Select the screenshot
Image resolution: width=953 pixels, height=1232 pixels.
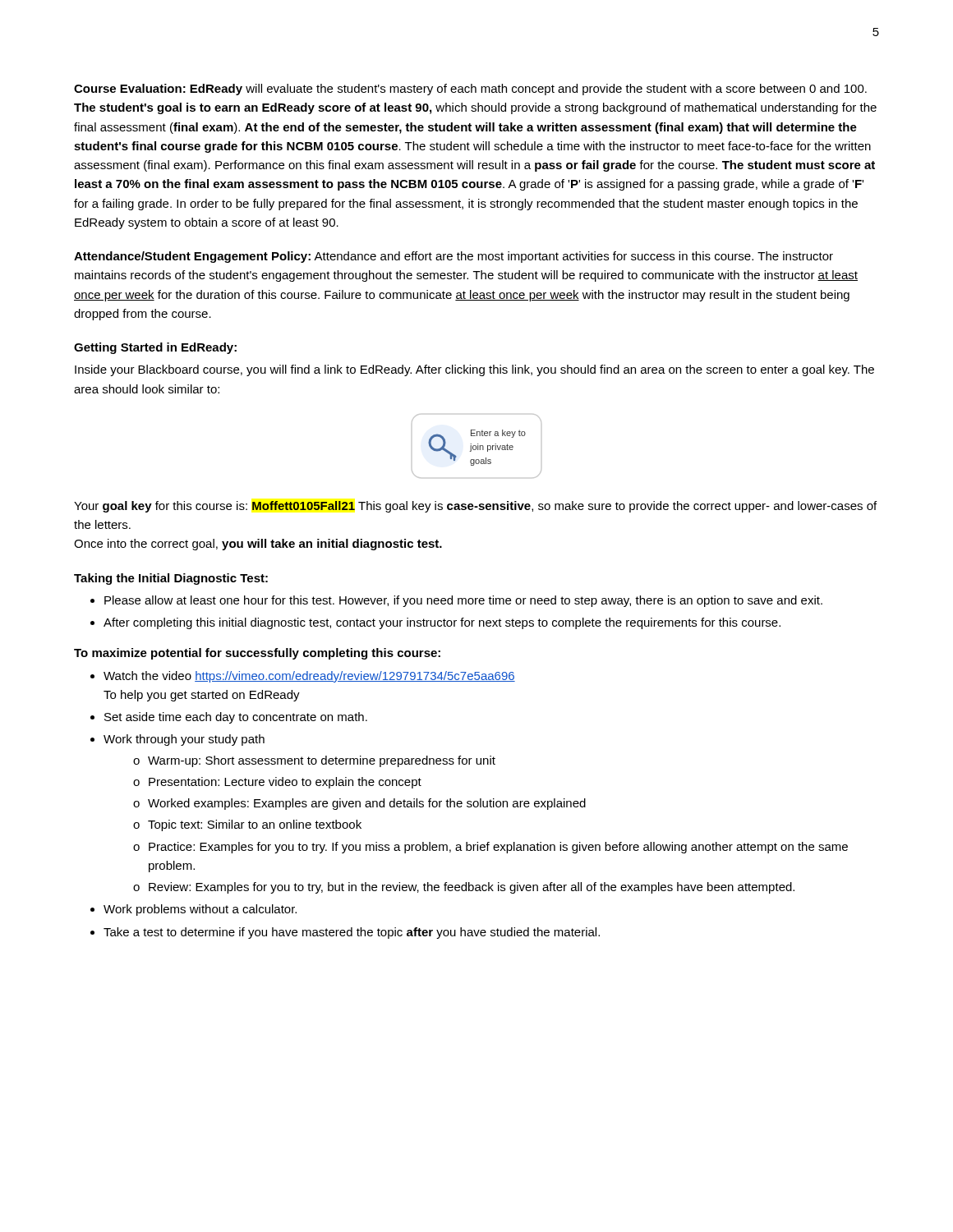(x=476, y=447)
